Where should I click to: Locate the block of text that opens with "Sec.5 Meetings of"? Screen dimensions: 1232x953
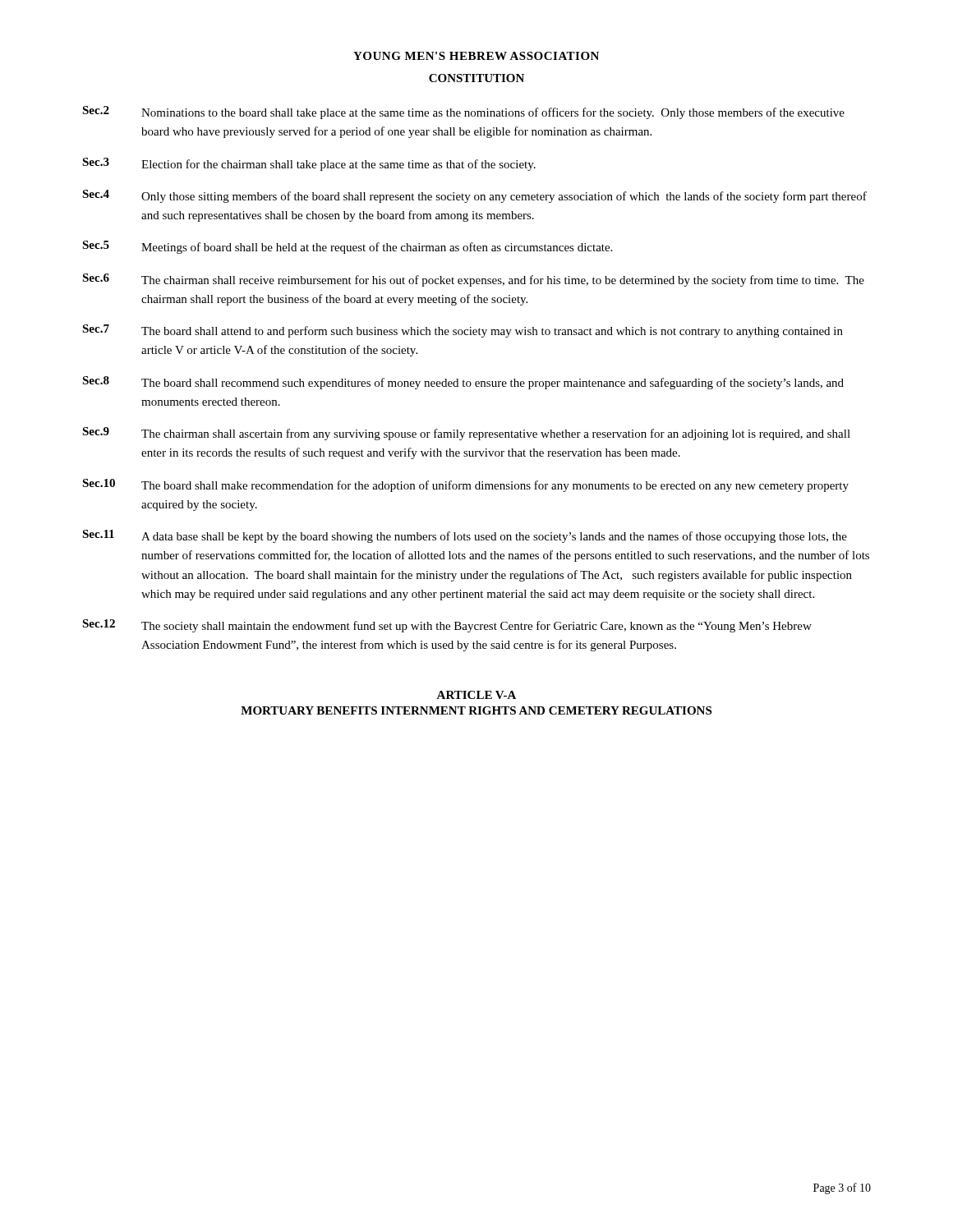tap(476, 248)
